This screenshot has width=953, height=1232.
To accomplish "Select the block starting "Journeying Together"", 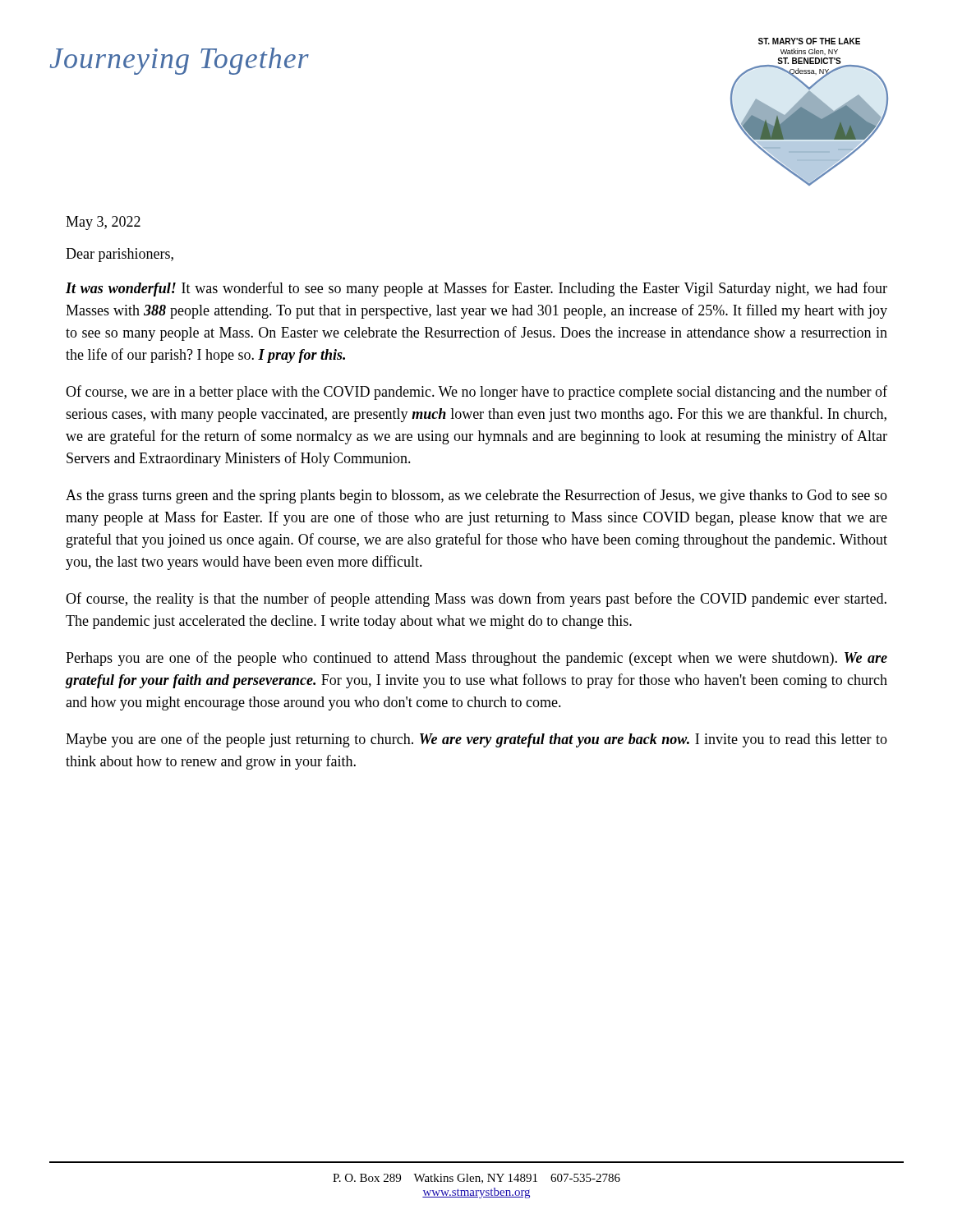I will click(179, 58).
